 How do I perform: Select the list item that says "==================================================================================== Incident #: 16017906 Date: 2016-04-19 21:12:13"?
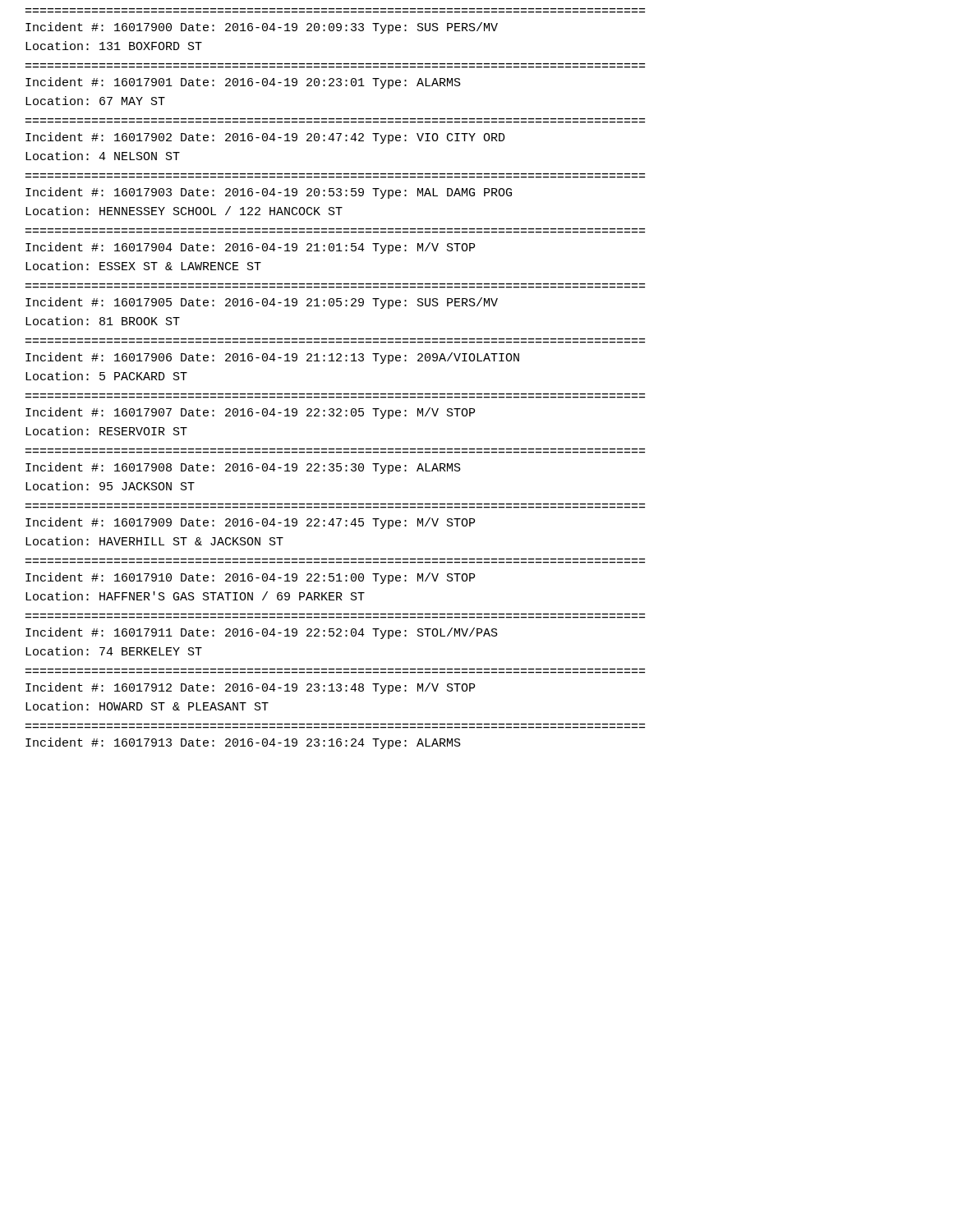(x=476, y=361)
